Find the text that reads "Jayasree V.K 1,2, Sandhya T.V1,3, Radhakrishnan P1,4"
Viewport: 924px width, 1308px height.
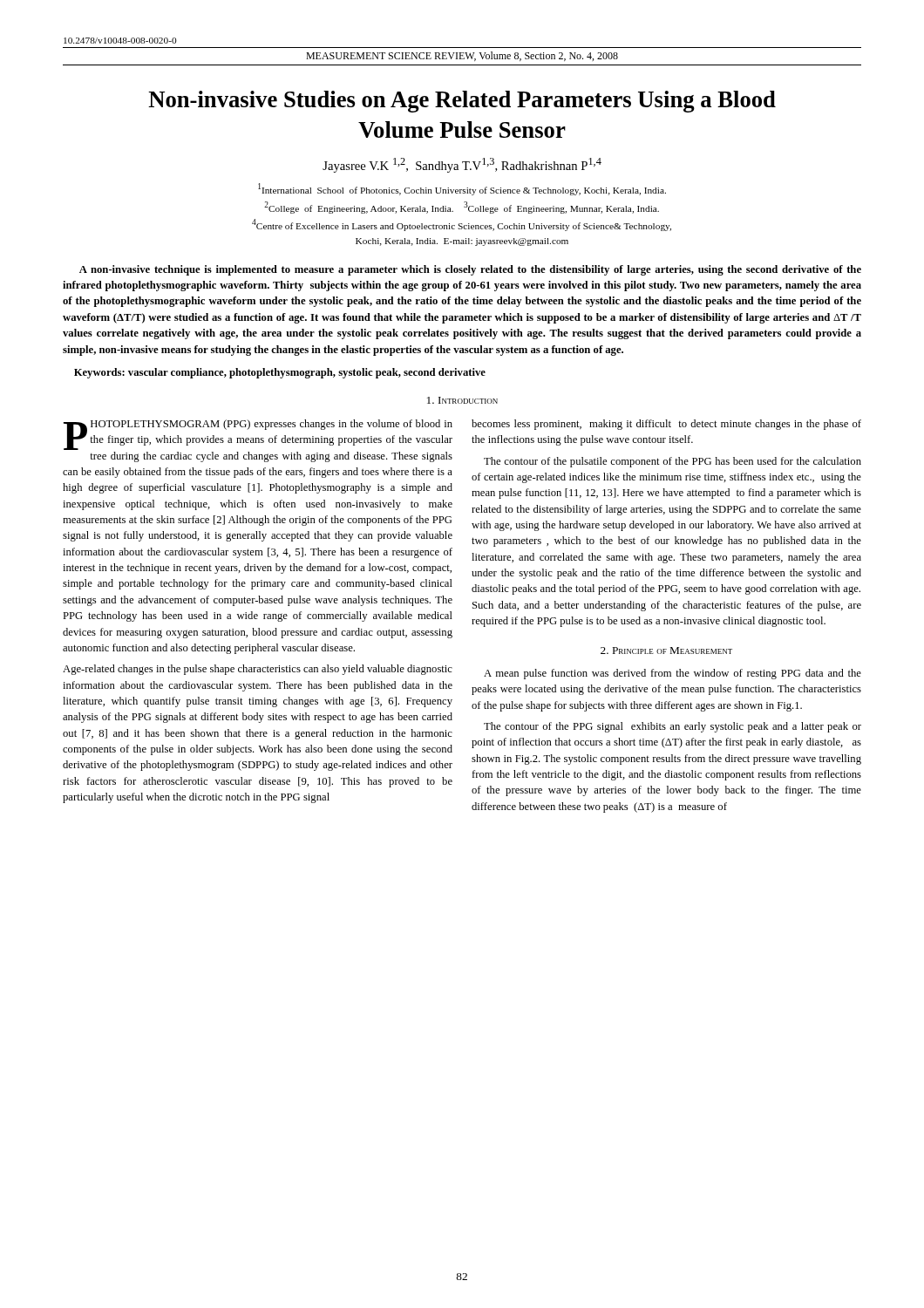[x=462, y=164]
